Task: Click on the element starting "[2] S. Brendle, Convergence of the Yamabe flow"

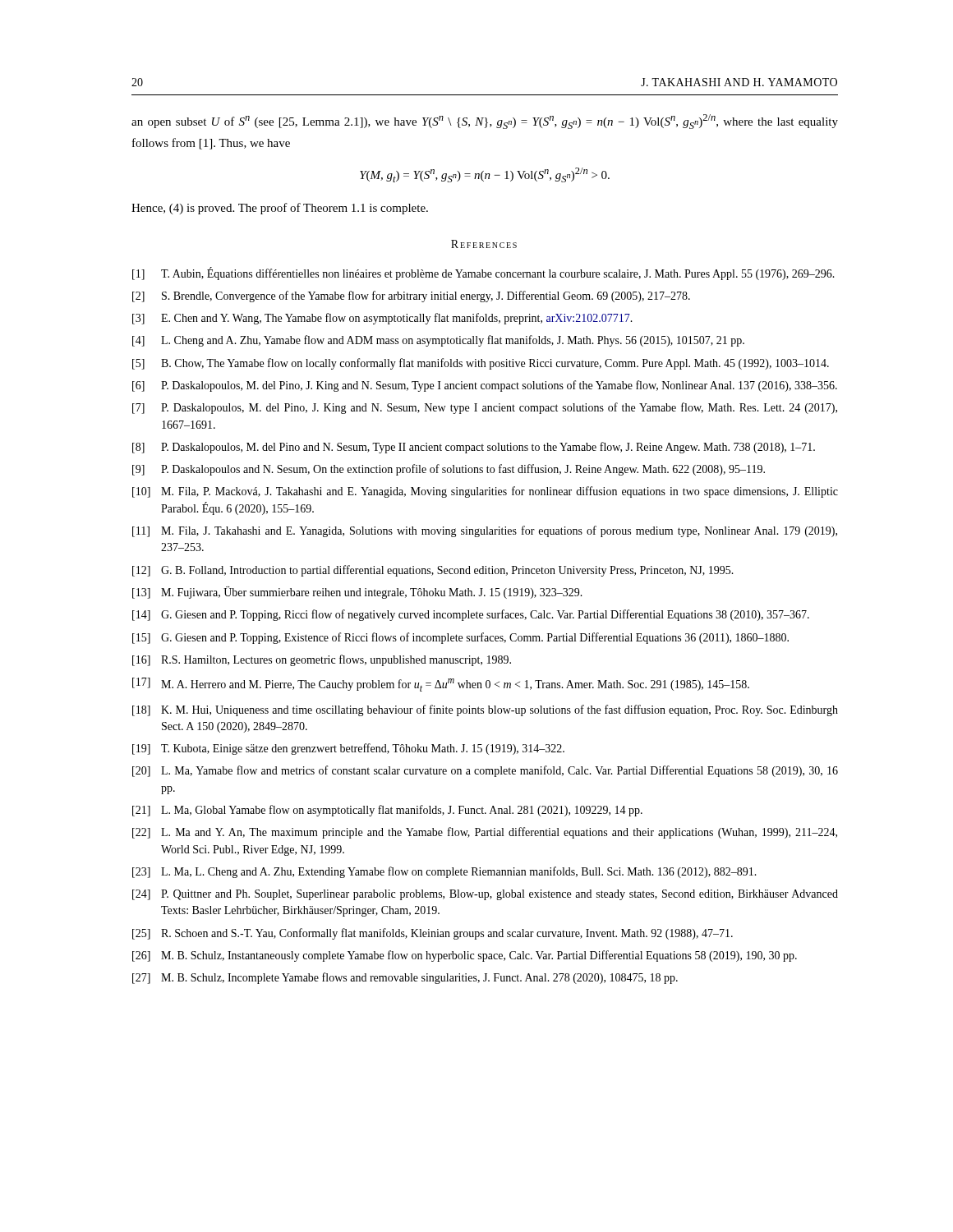Action: click(485, 296)
